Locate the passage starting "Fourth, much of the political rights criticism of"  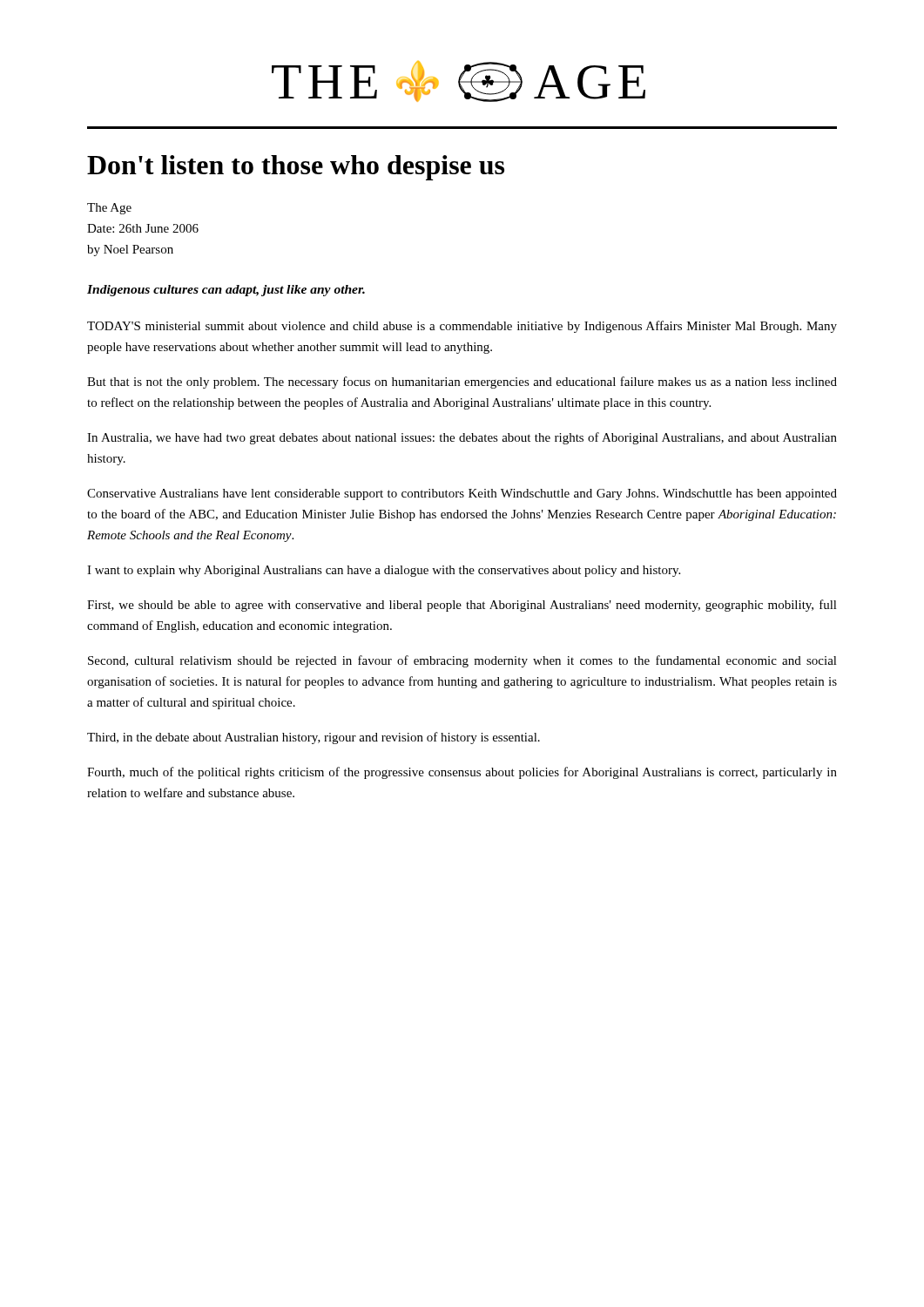[462, 782]
